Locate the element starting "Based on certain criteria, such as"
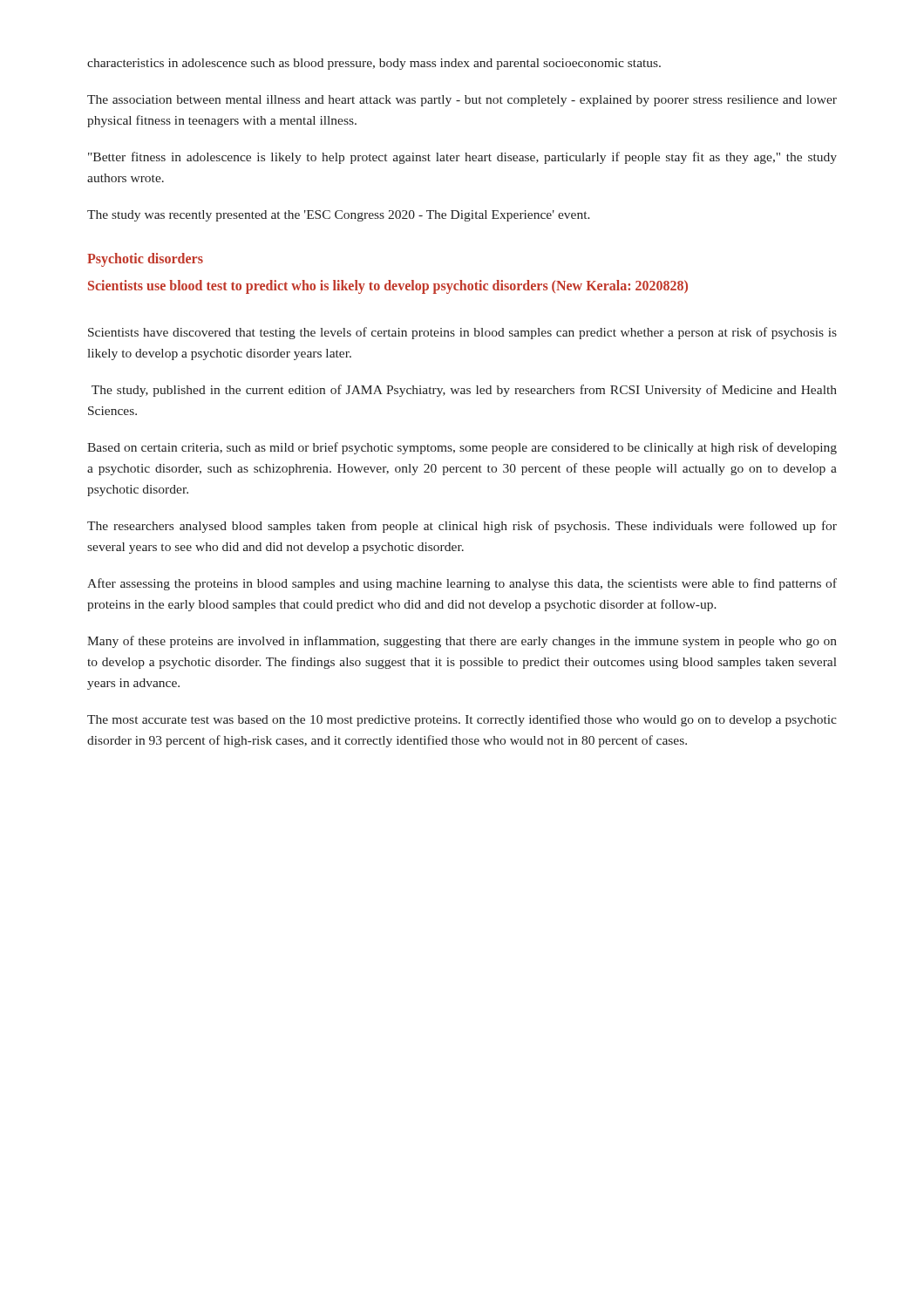Viewport: 924px width, 1308px height. coord(462,468)
